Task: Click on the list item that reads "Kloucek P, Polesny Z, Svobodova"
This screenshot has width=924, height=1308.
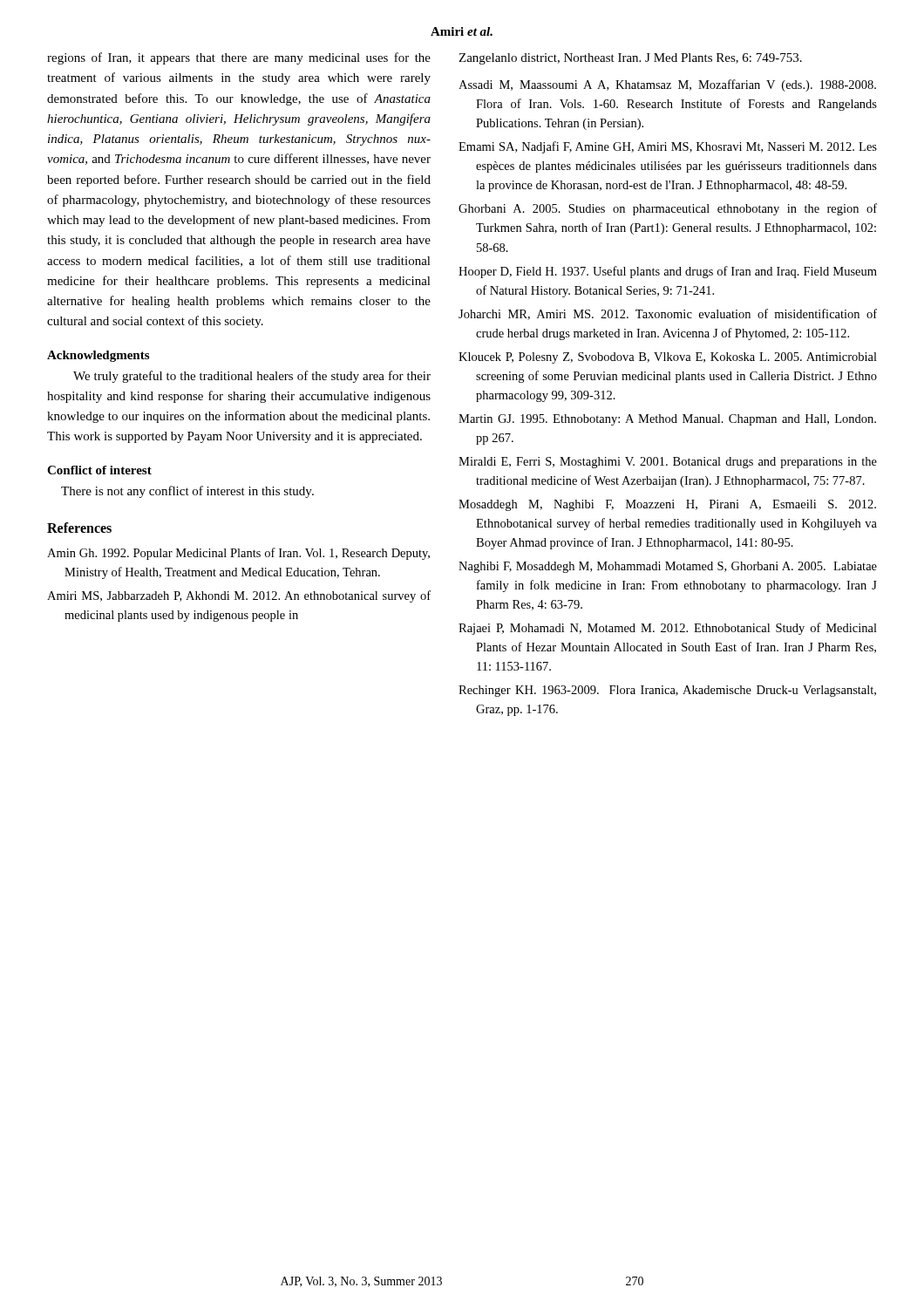Action: [668, 376]
